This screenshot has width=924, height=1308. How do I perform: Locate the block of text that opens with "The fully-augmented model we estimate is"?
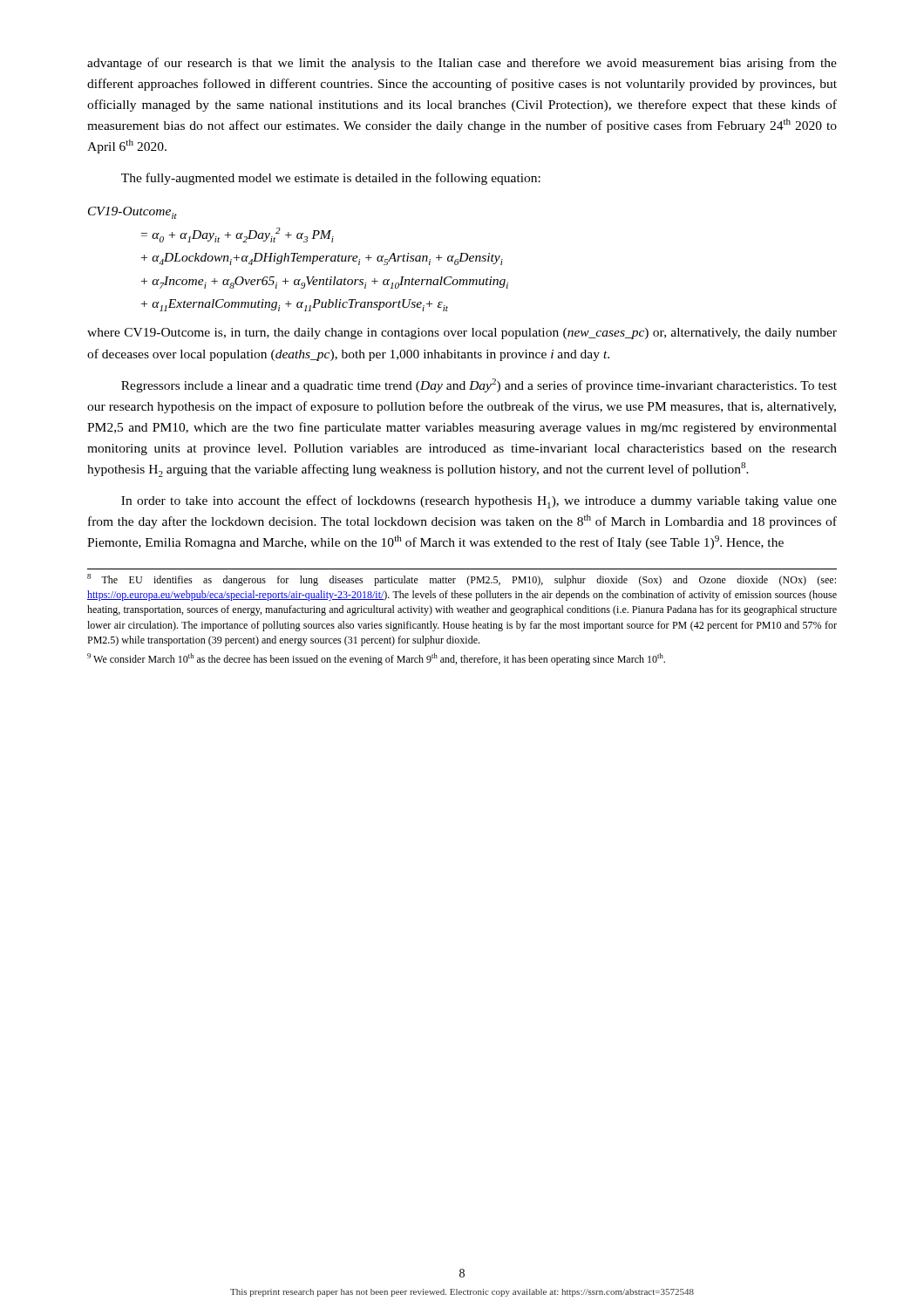click(x=331, y=178)
